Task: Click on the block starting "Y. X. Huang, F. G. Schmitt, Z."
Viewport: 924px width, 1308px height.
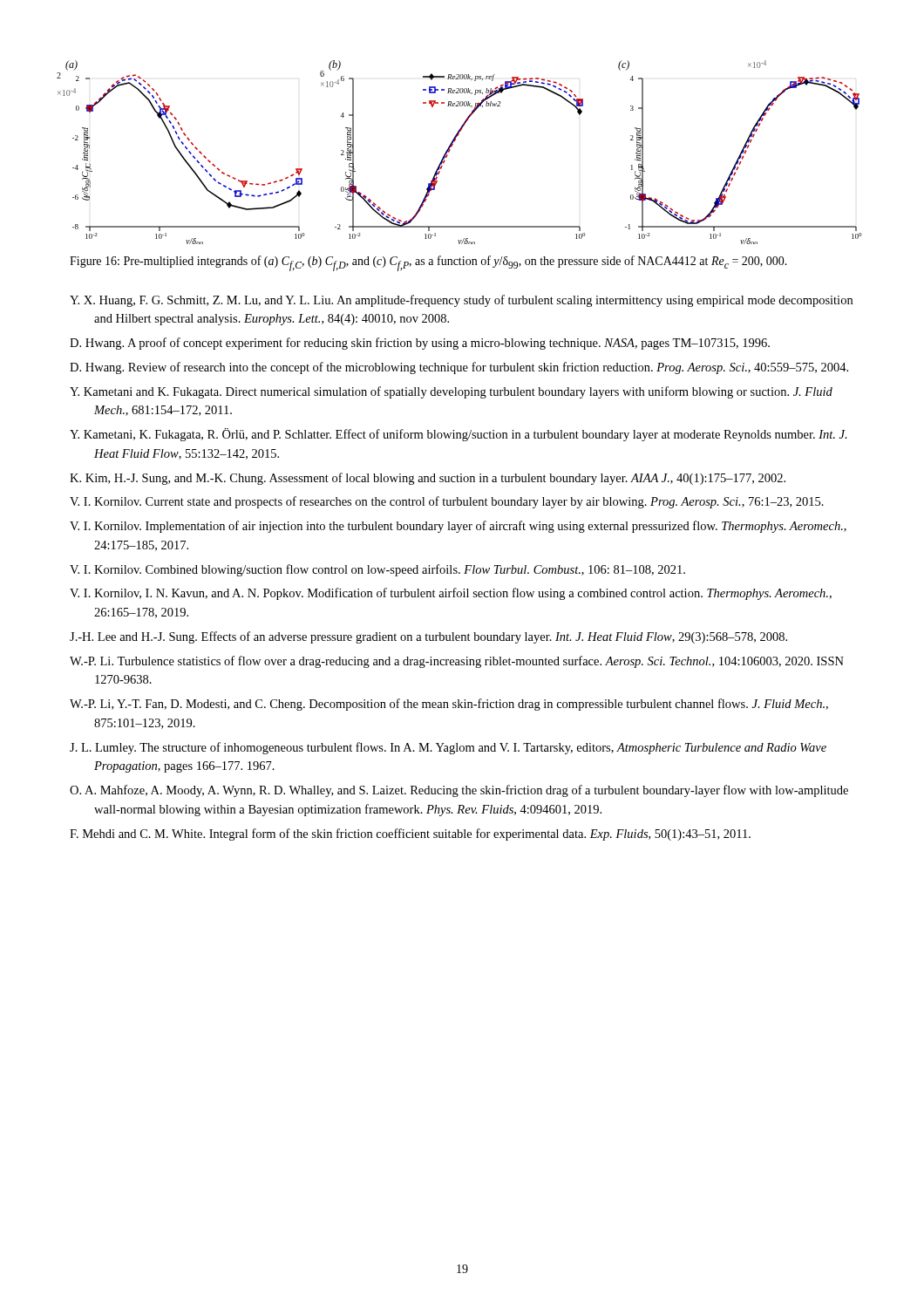Action: click(x=461, y=309)
